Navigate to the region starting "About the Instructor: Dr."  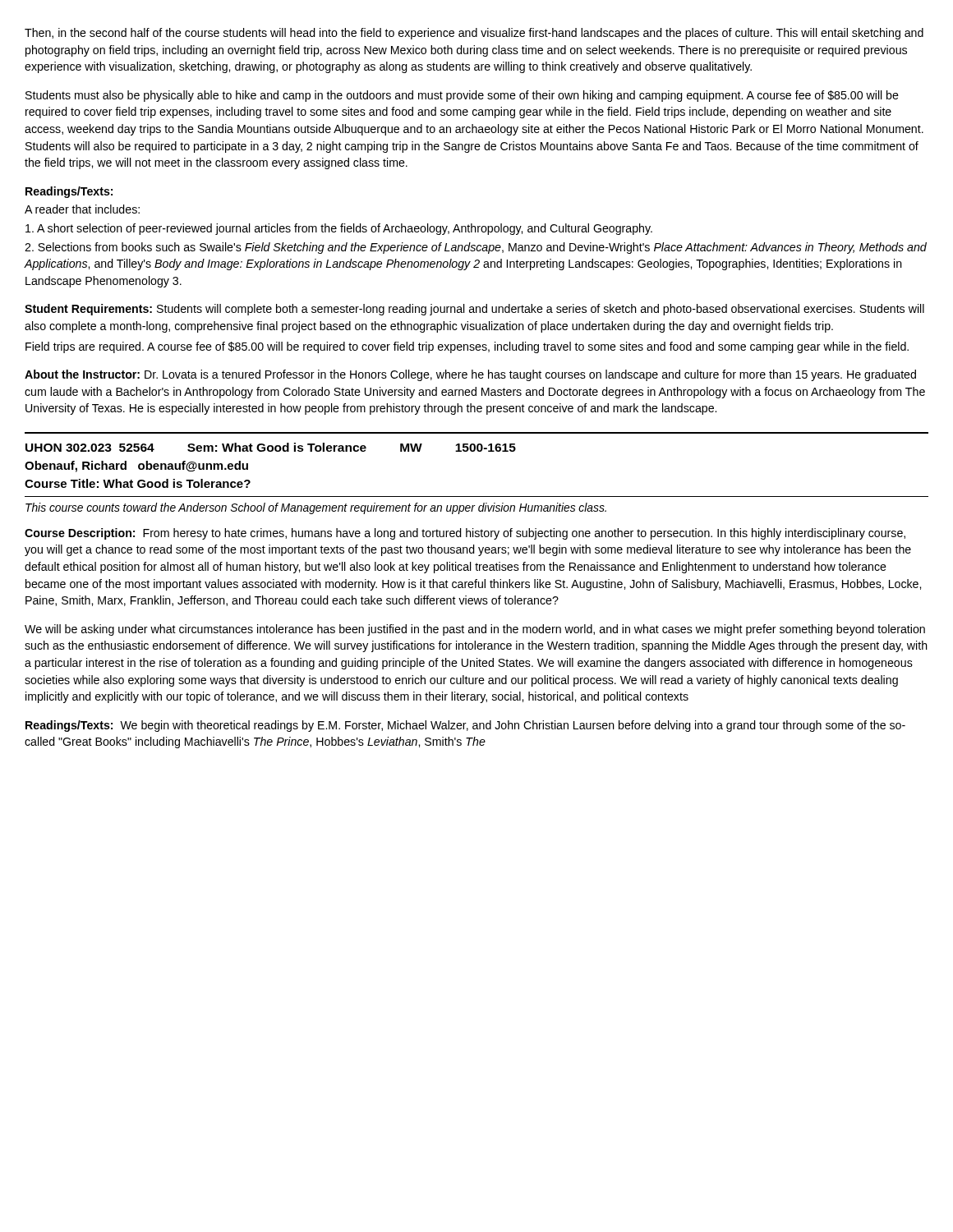click(x=476, y=392)
